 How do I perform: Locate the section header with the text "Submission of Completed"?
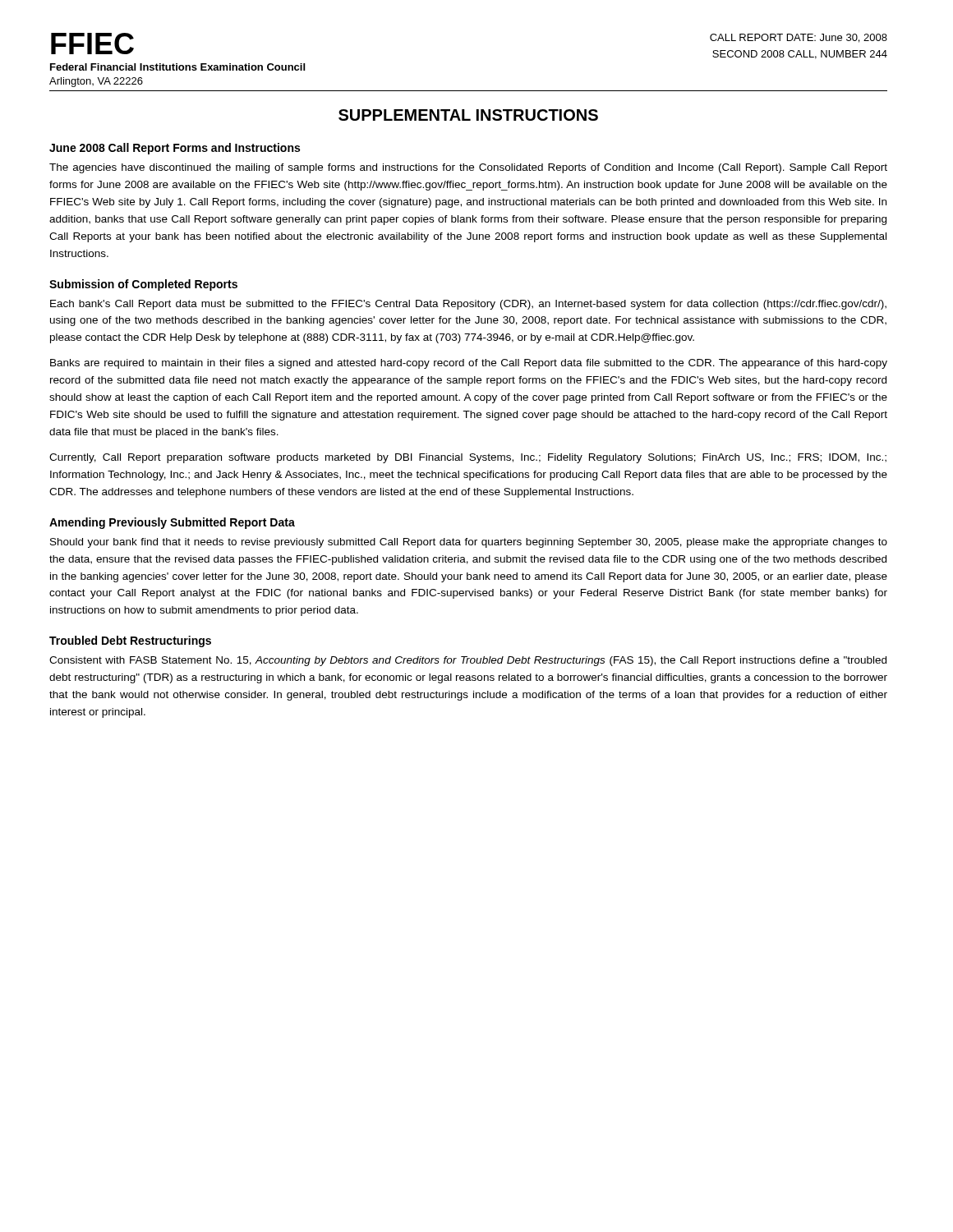(144, 284)
